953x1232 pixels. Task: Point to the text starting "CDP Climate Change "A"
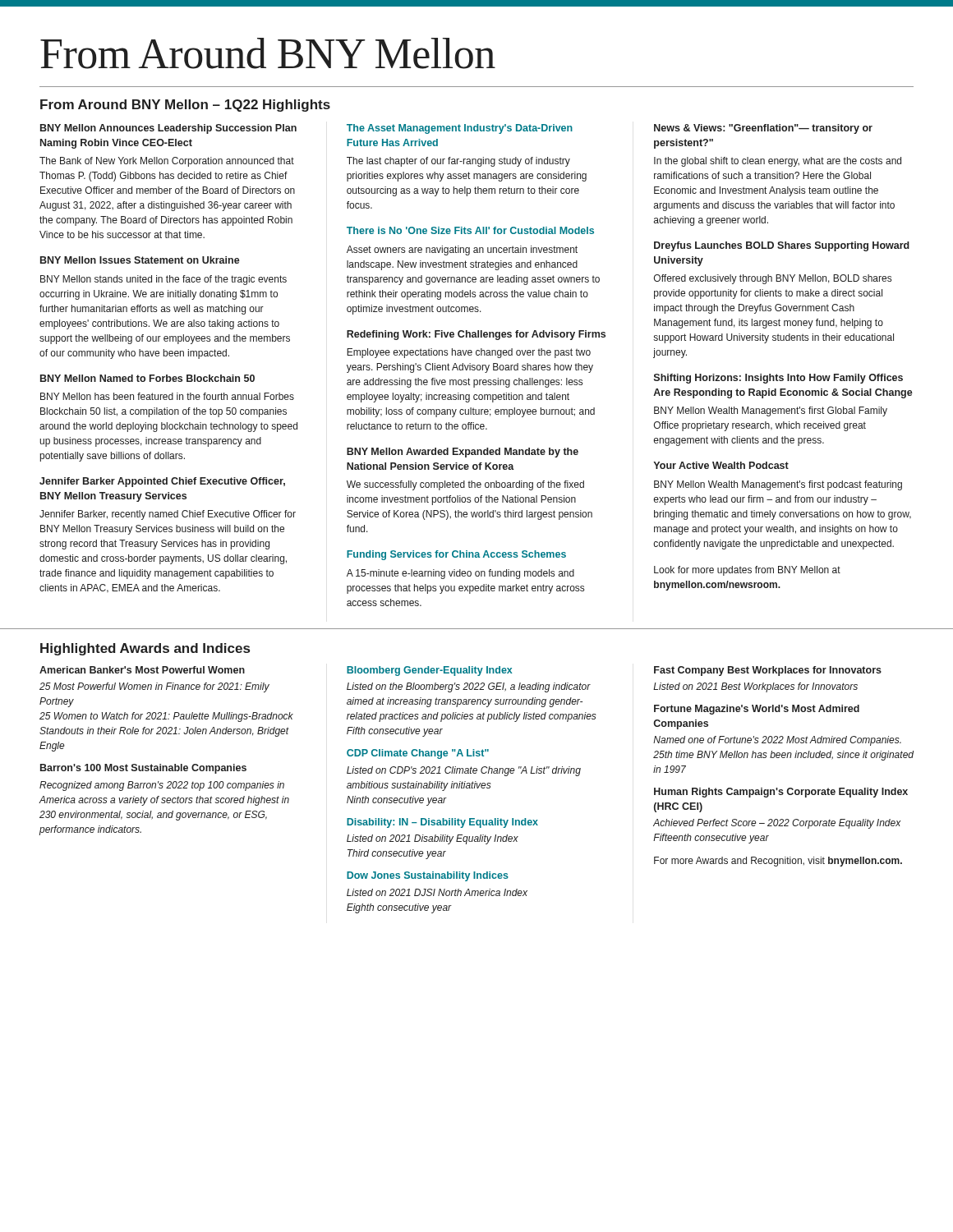[x=476, y=777]
